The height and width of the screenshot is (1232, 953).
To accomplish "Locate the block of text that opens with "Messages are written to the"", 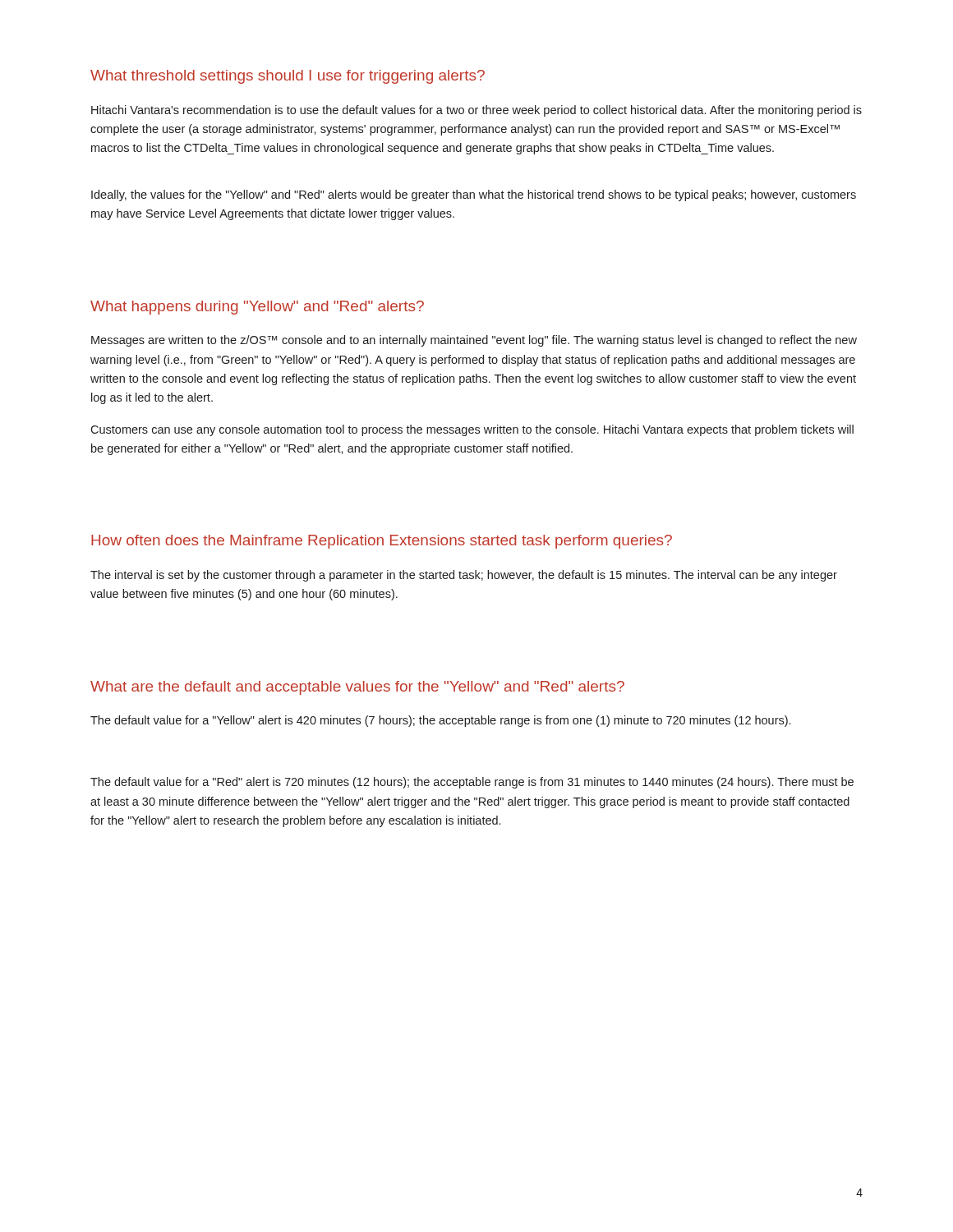I will (476, 369).
